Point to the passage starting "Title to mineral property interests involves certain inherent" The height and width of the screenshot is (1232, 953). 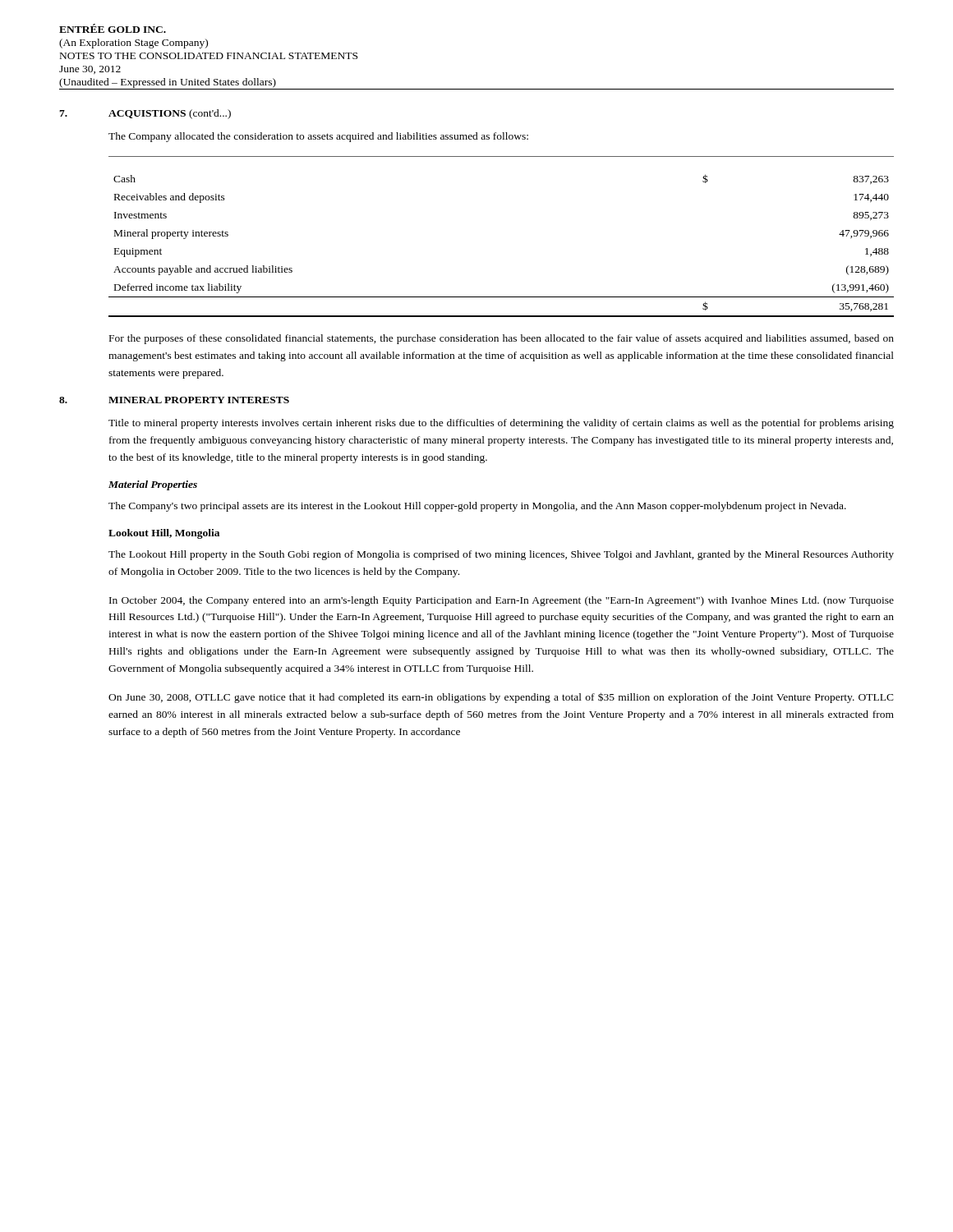(x=501, y=440)
